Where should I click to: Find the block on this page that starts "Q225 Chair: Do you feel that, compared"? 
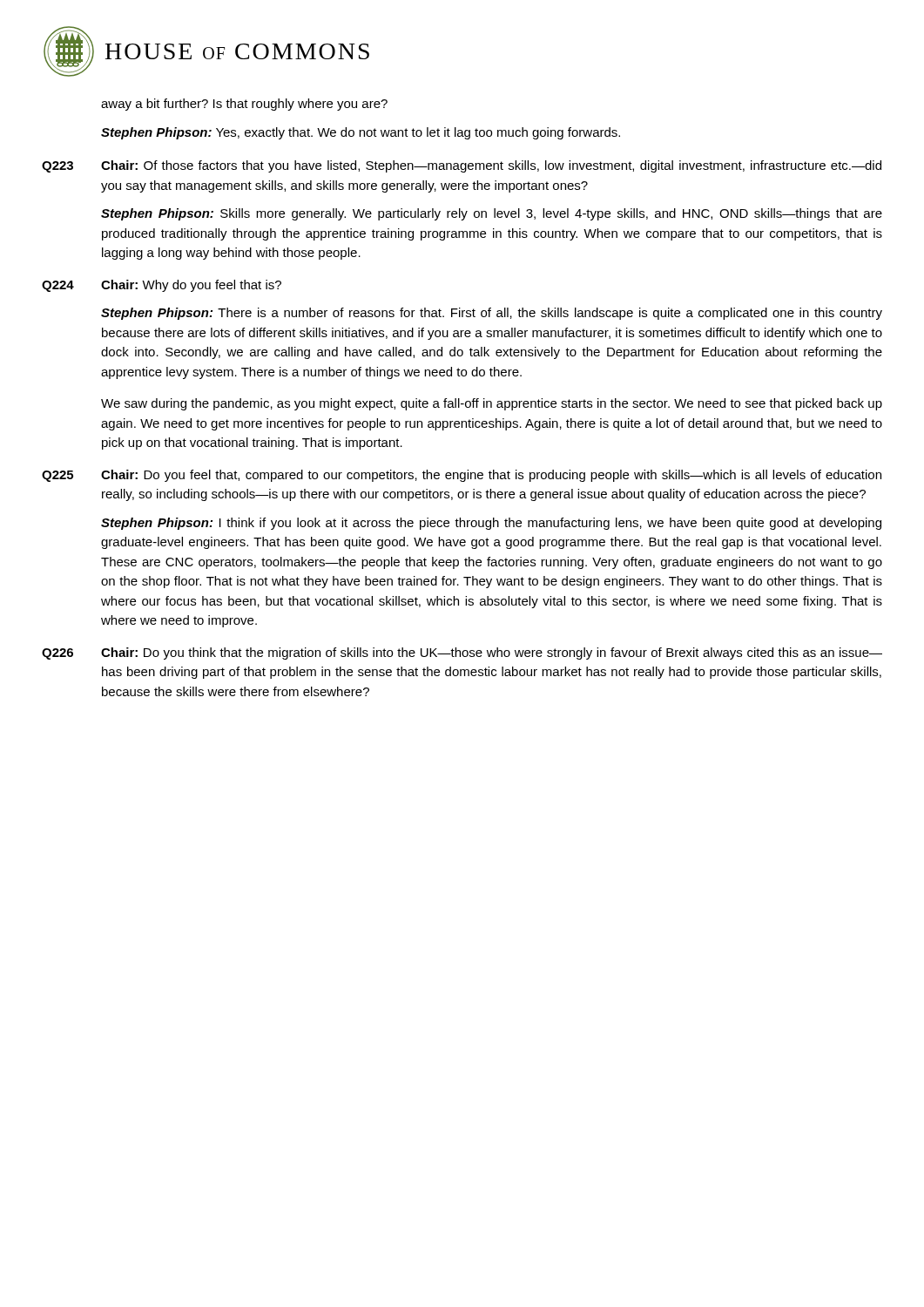pos(462,485)
